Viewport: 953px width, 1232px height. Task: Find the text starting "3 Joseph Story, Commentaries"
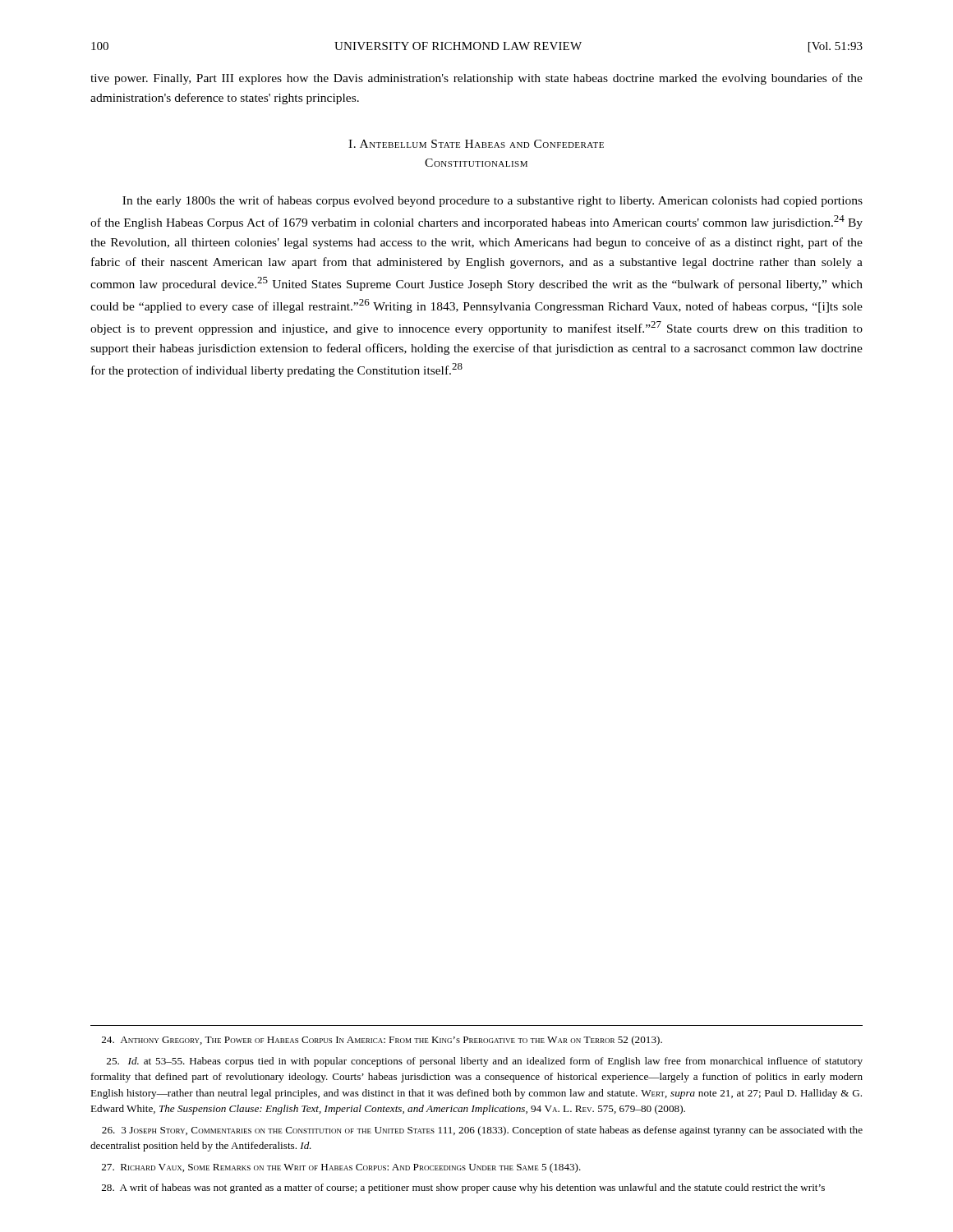476,1138
